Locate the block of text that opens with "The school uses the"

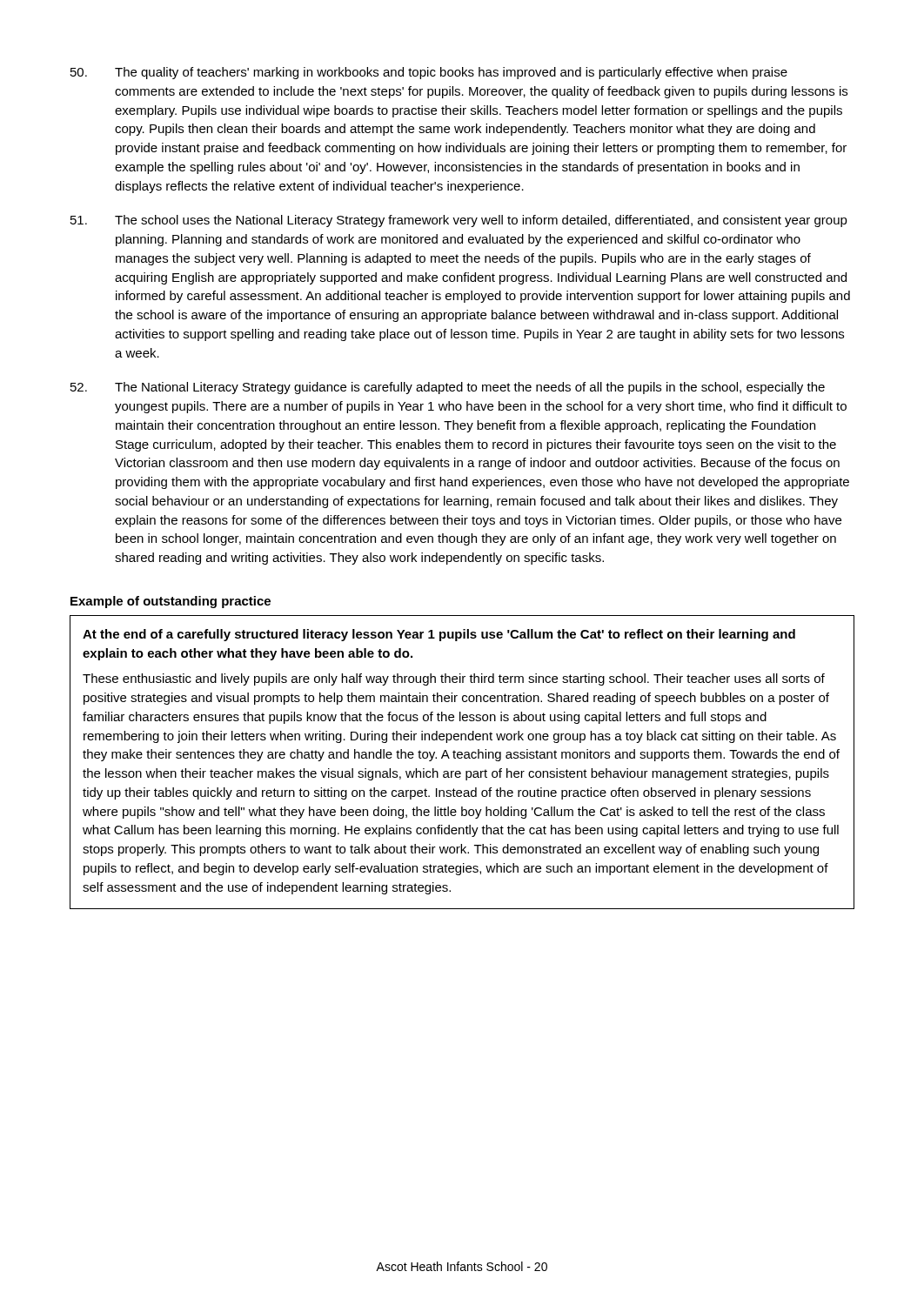(x=460, y=286)
